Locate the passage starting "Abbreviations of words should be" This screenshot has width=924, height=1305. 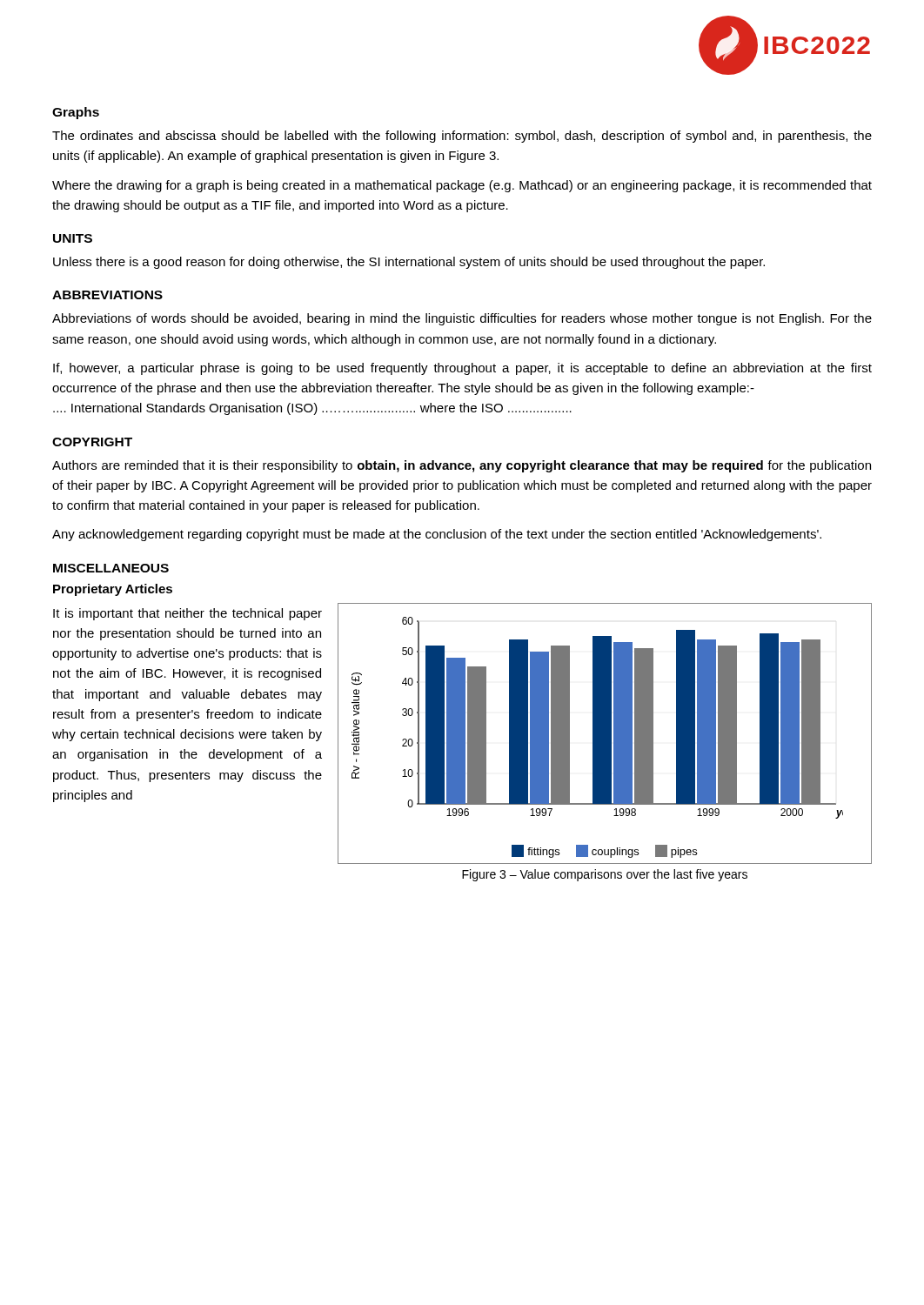(x=462, y=328)
